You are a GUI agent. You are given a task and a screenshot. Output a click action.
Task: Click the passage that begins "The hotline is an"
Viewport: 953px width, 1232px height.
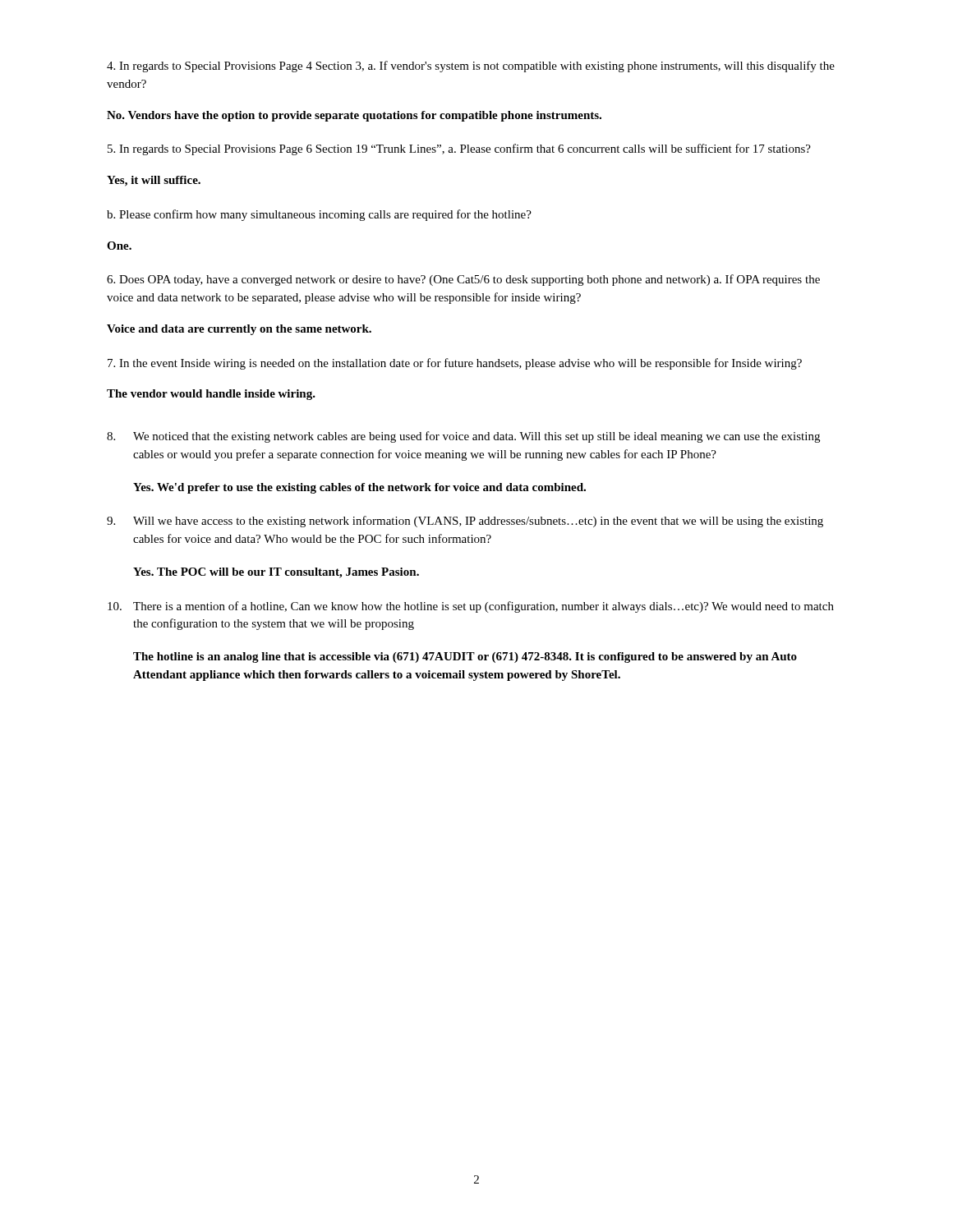[490, 666]
